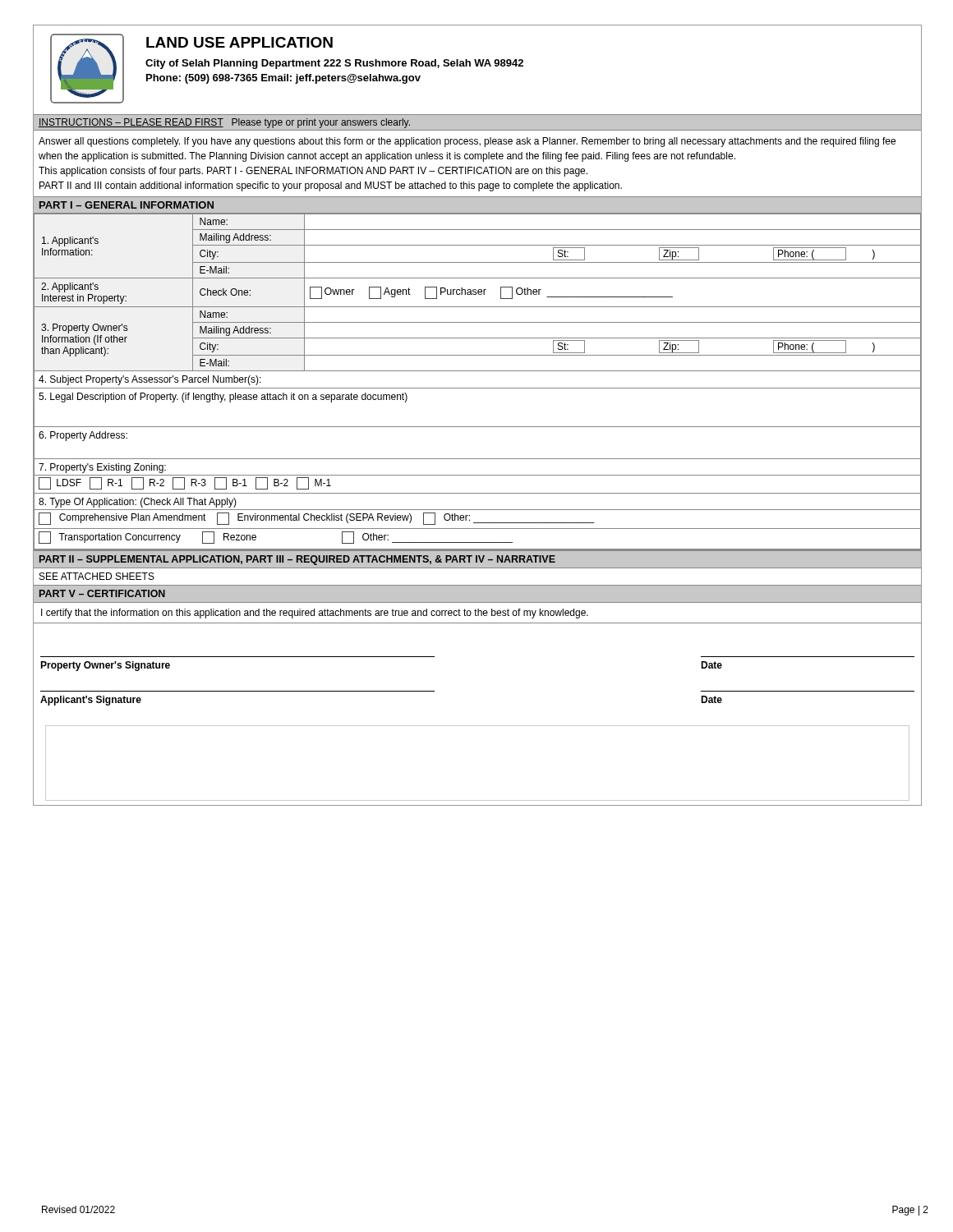953x1232 pixels.
Task: Locate the block of text that opens with "I certify that the information on"
Action: click(x=315, y=613)
